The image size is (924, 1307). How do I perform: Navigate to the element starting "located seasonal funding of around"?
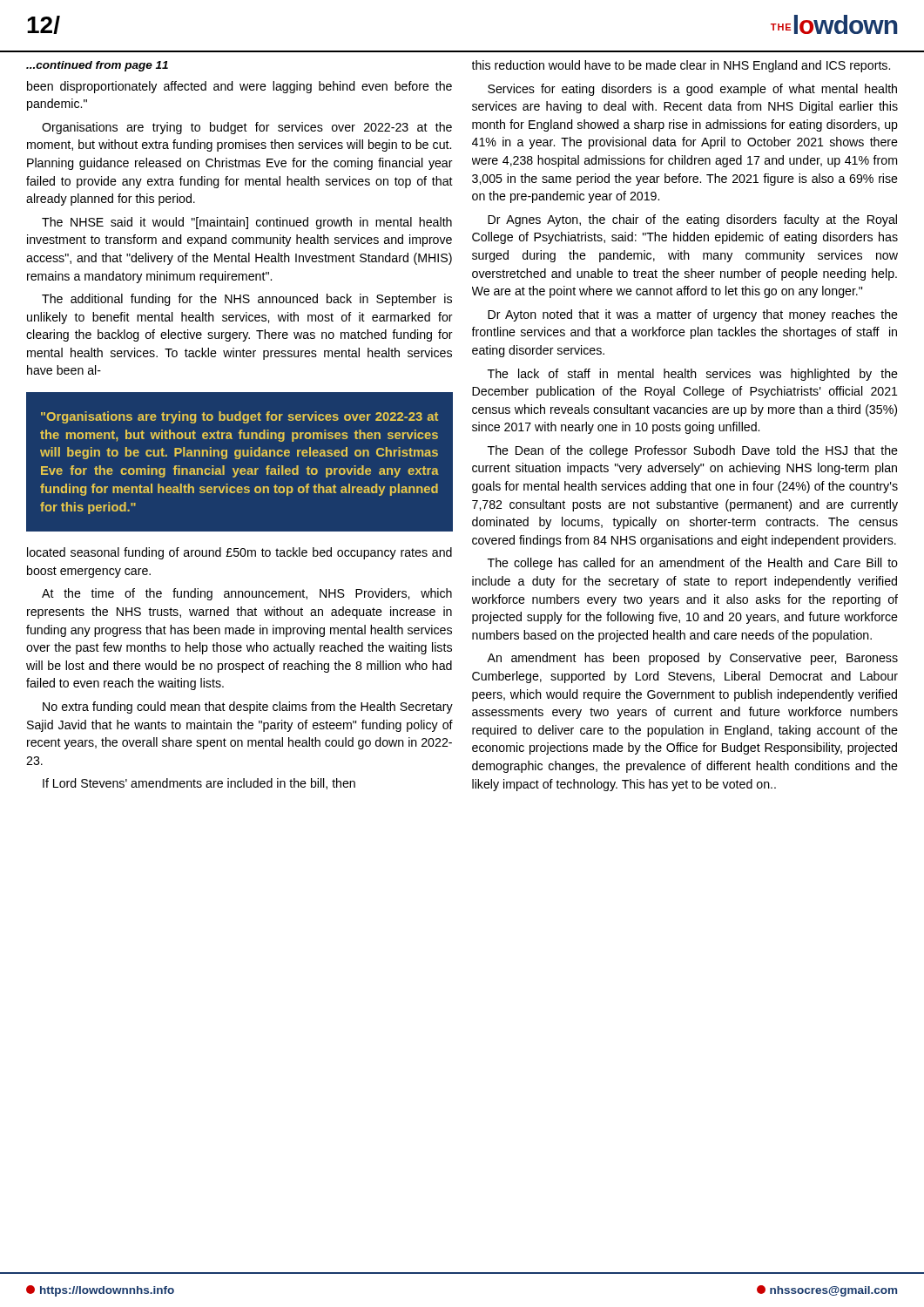click(239, 668)
